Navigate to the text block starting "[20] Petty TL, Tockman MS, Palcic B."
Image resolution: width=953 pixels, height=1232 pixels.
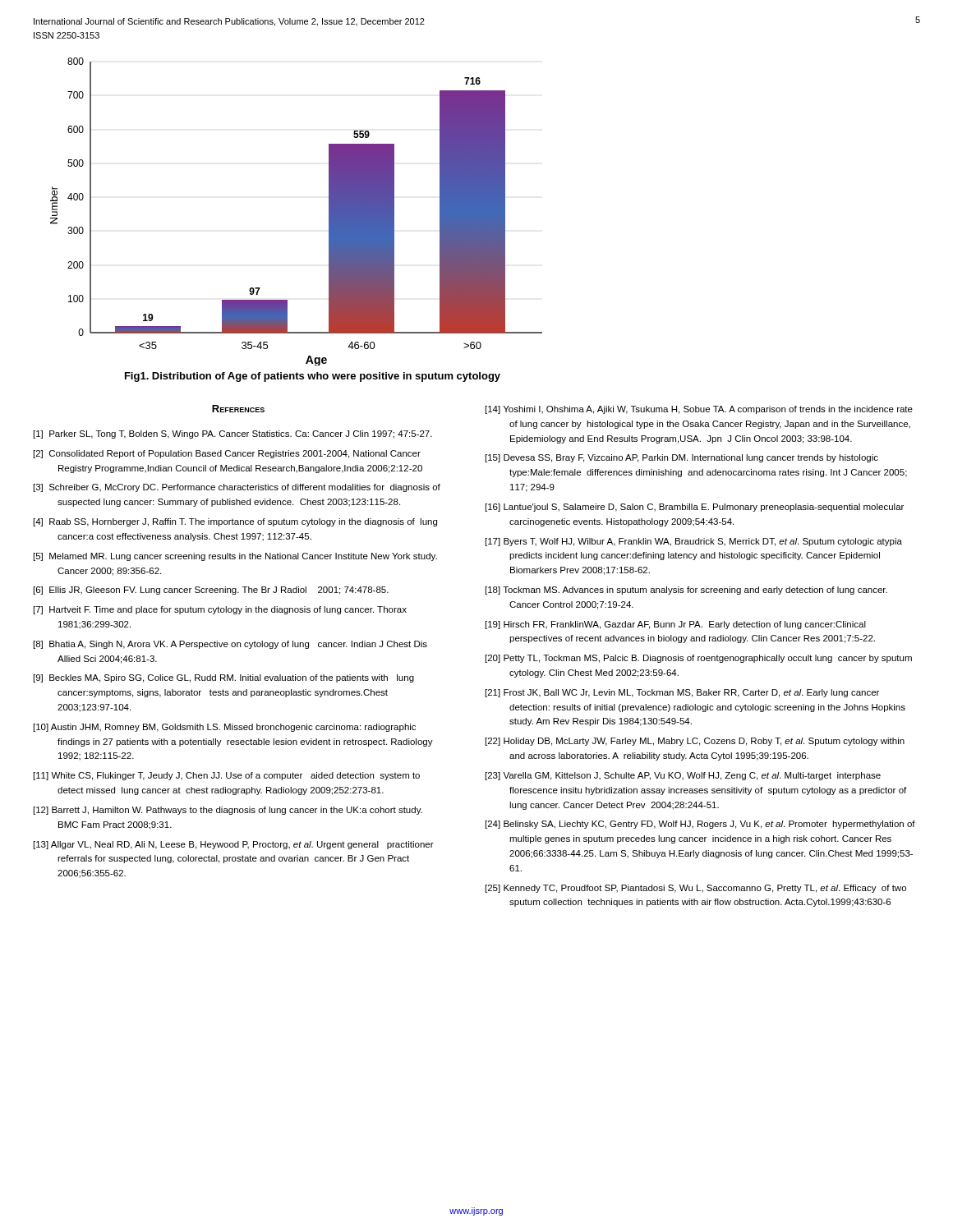click(x=699, y=665)
